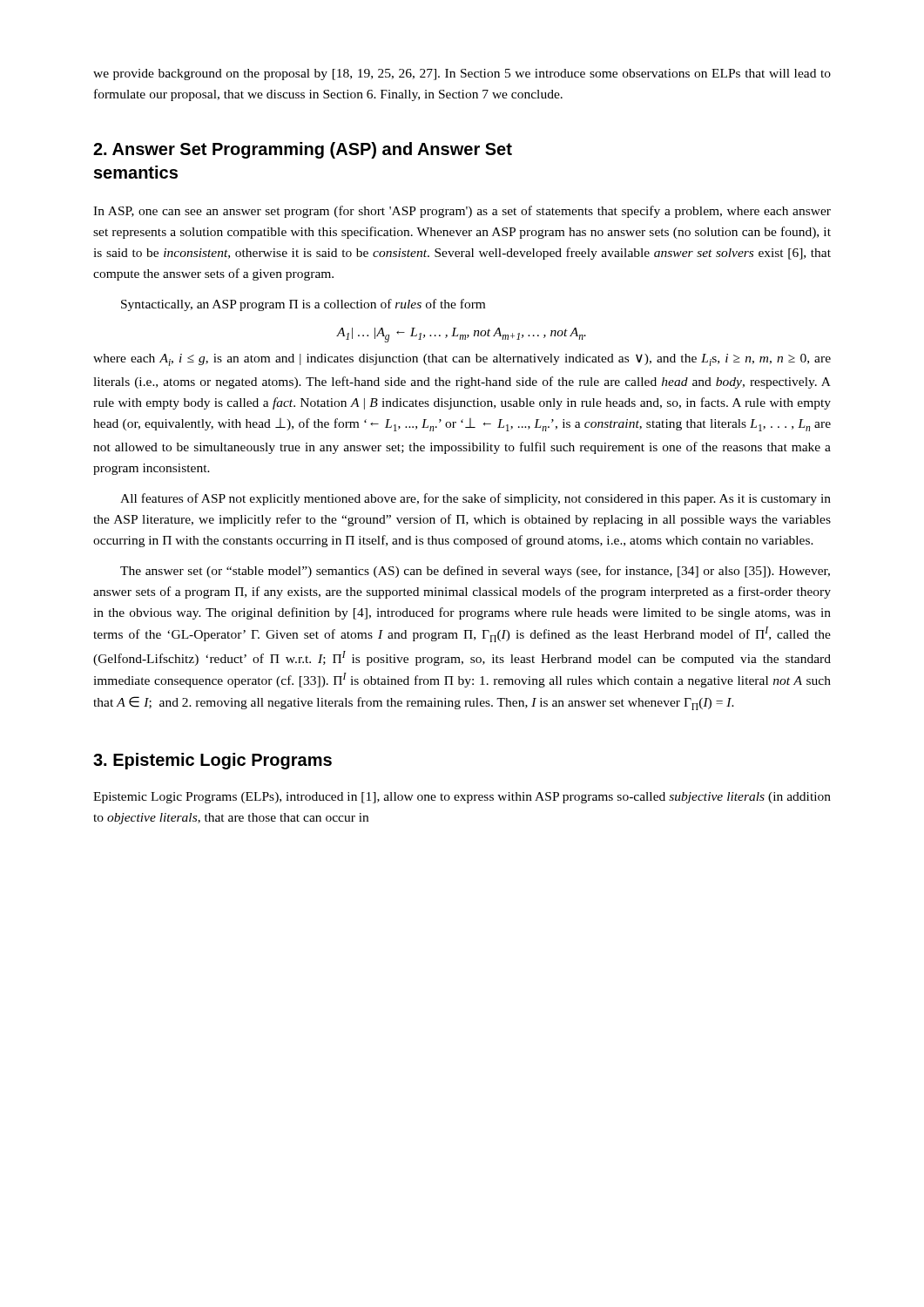Point to the passage starting "where each Ai,"
This screenshot has width=924, height=1307.
[x=462, y=413]
